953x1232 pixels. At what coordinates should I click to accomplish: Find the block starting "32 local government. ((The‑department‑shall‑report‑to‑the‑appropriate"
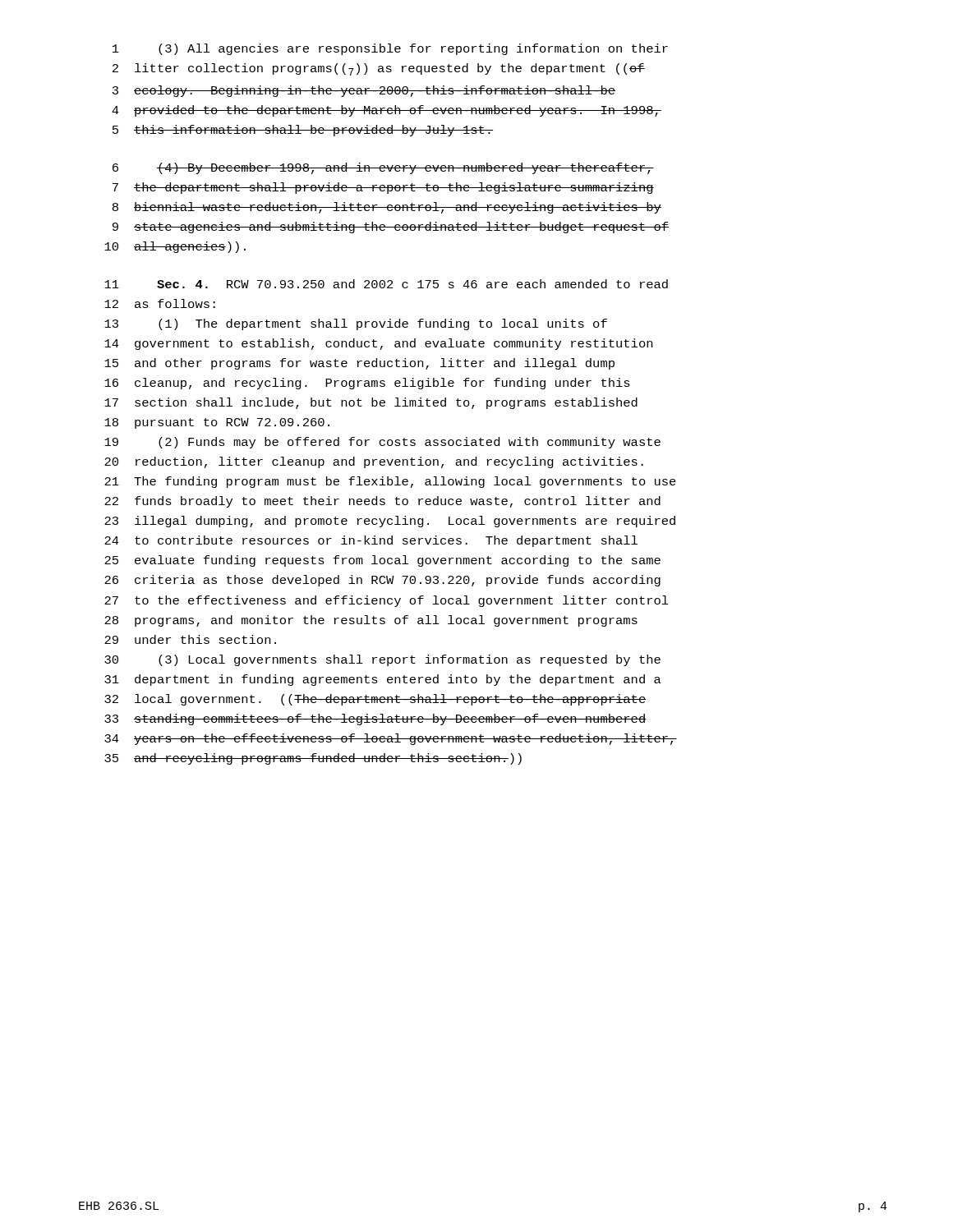[x=483, y=699]
